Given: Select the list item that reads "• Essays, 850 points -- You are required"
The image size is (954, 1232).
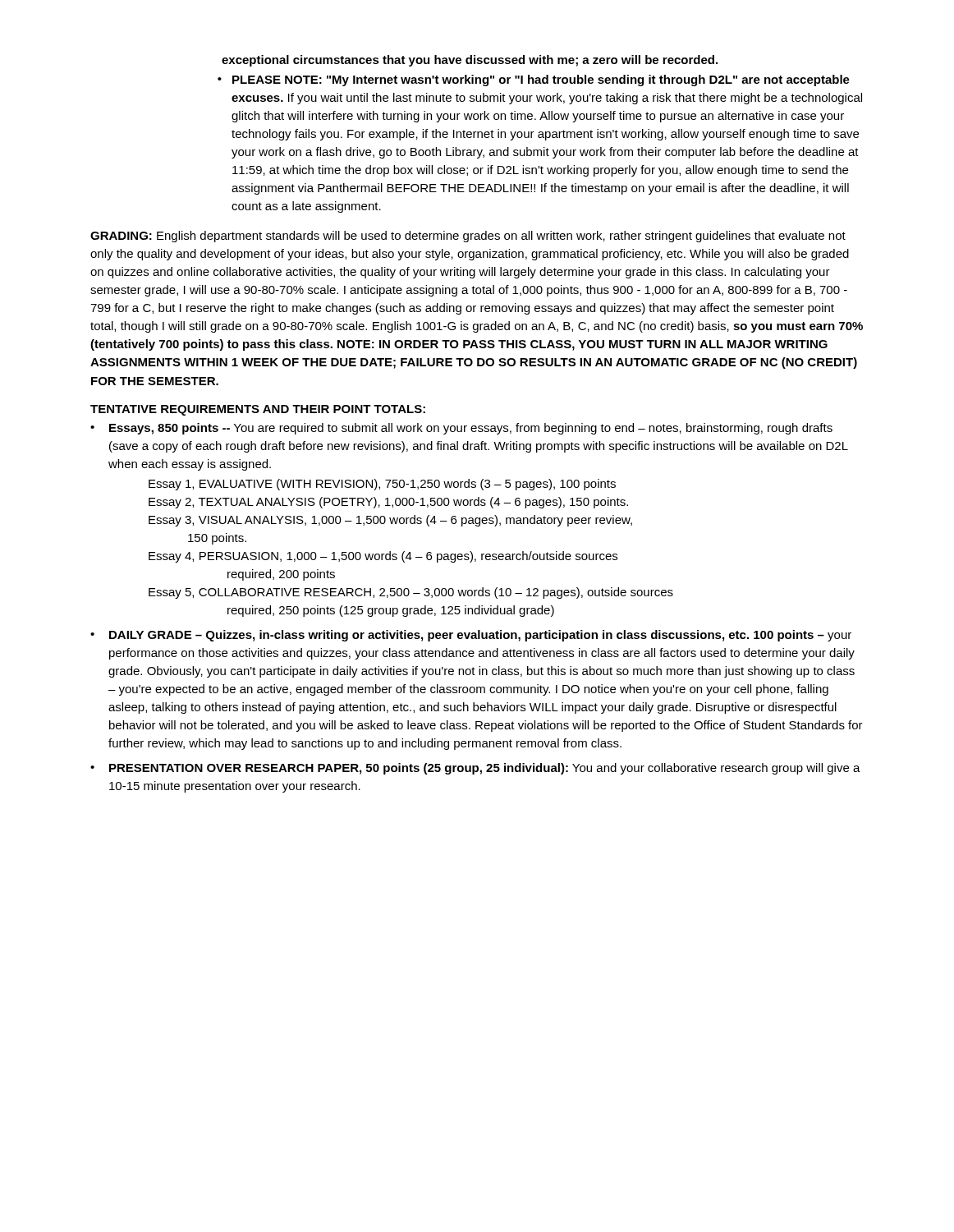Looking at the screenshot, I should pyautogui.click(x=477, y=519).
